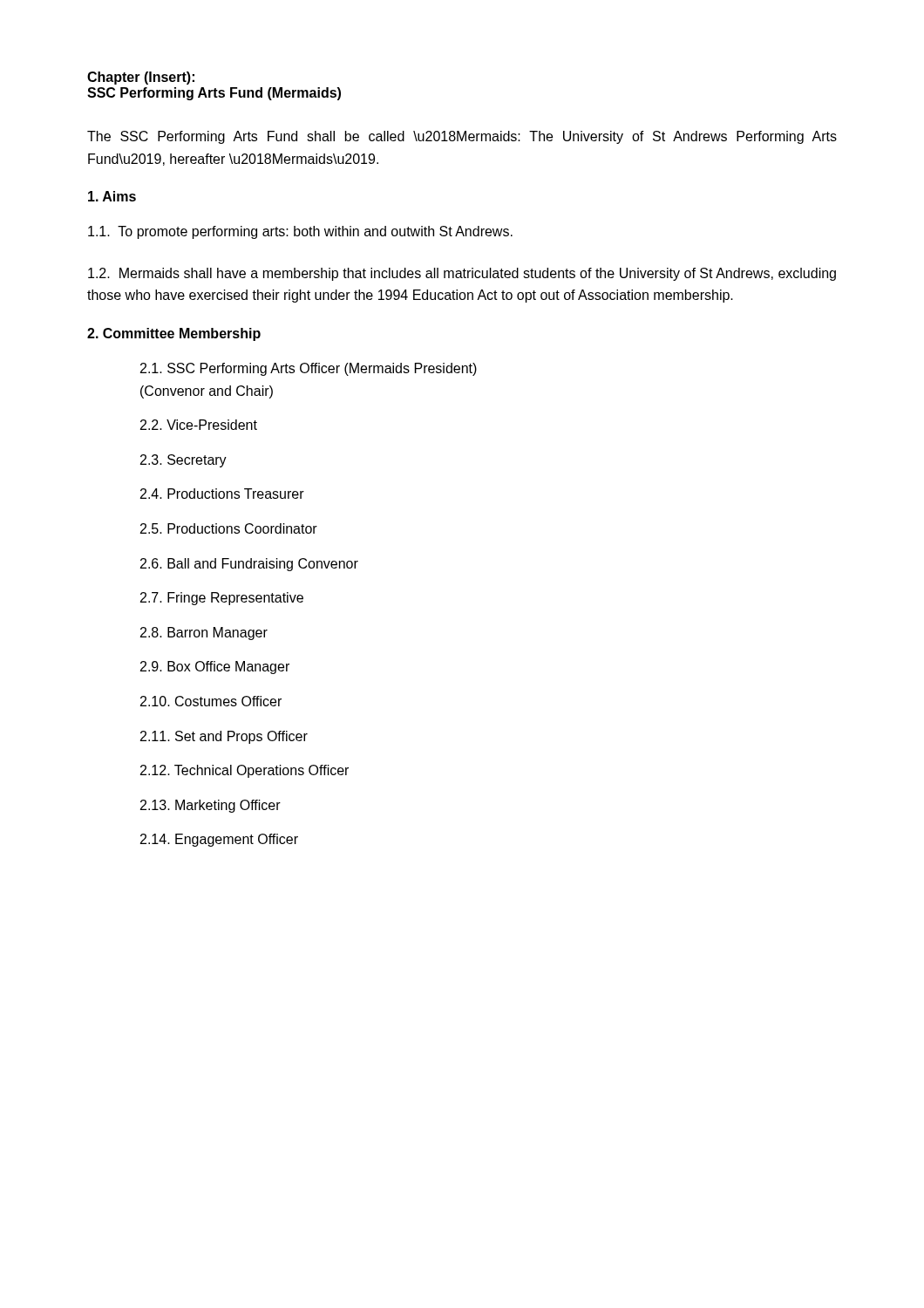Image resolution: width=924 pixels, height=1308 pixels.
Task: Click on the text starting "2.7. Fringe Representative"
Action: point(222,598)
